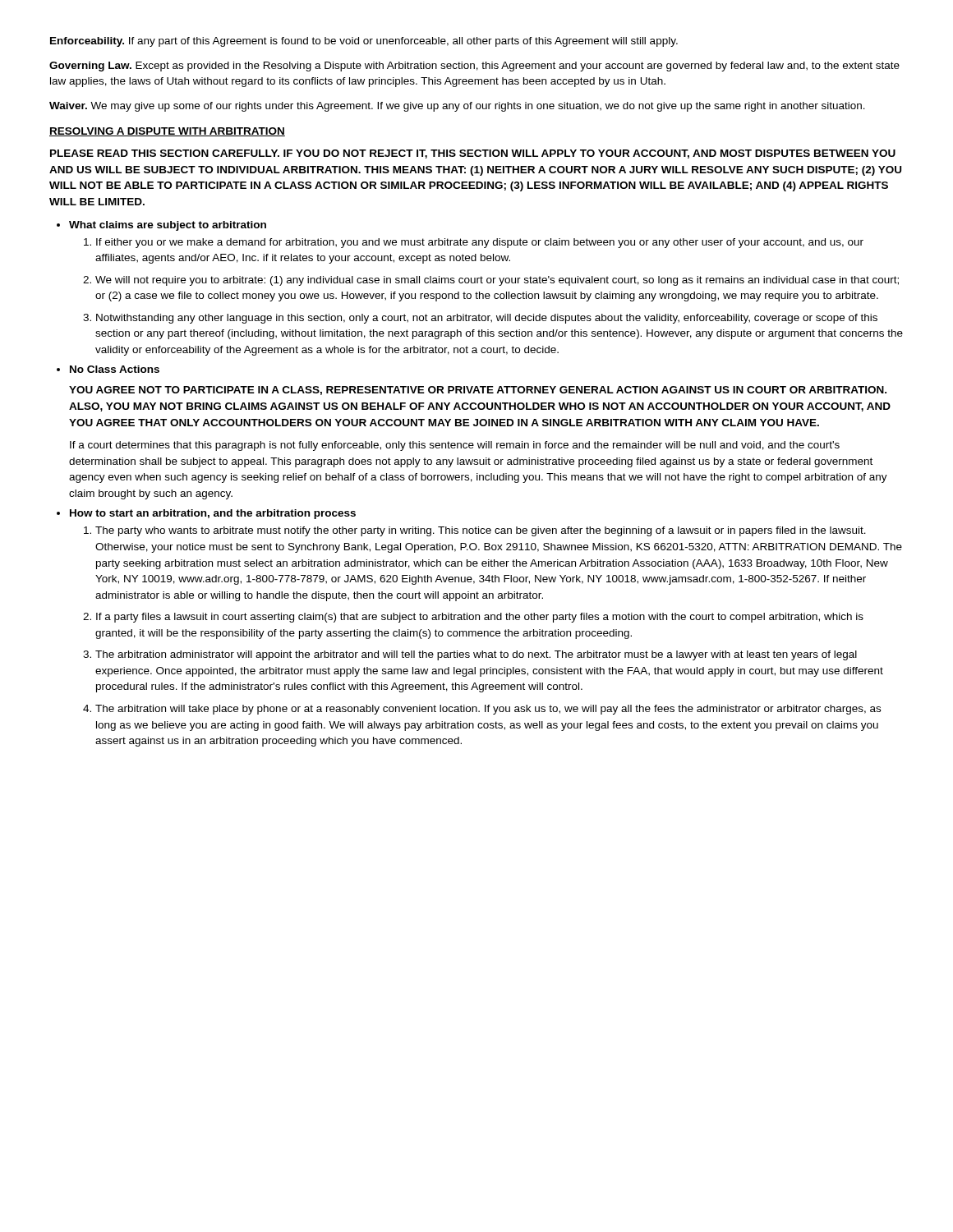
Task: Navigate to the text starting "We will not require"
Action: pyautogui.click(x=498, y=287)
